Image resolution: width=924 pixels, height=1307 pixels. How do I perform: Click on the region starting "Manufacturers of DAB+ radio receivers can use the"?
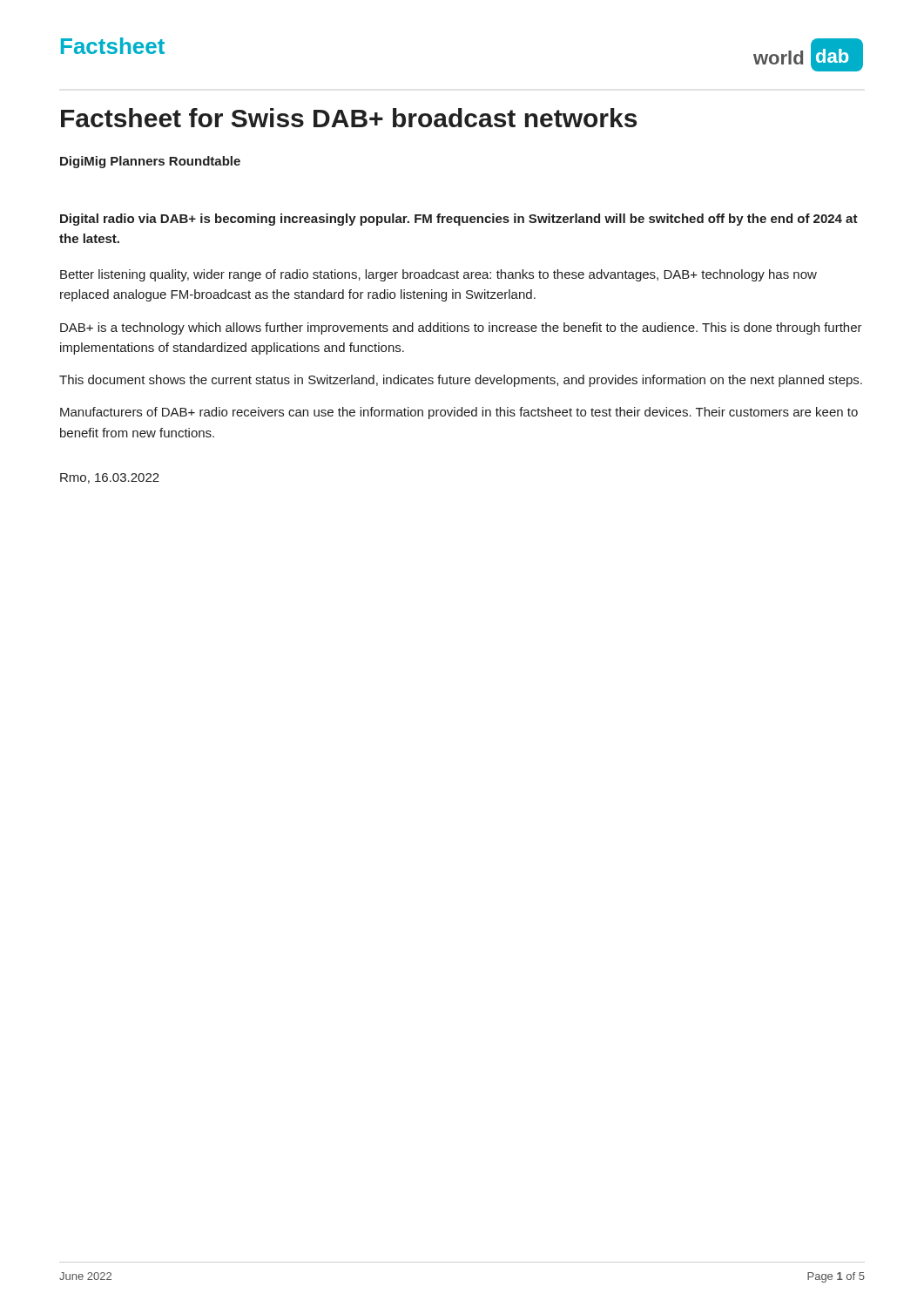click(x=459, y=422)
